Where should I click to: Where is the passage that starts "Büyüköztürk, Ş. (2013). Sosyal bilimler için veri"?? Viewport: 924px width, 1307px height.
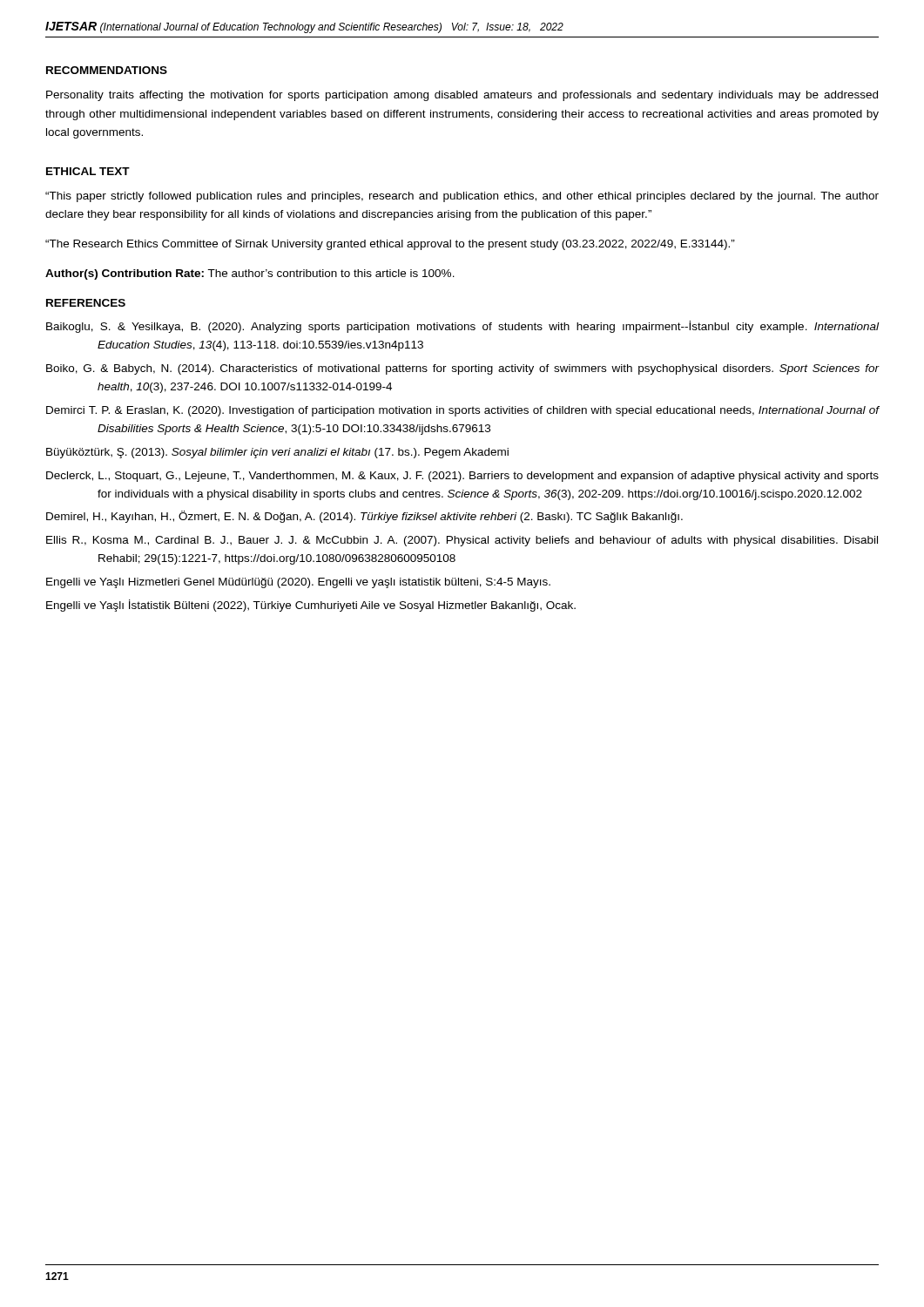277,452
